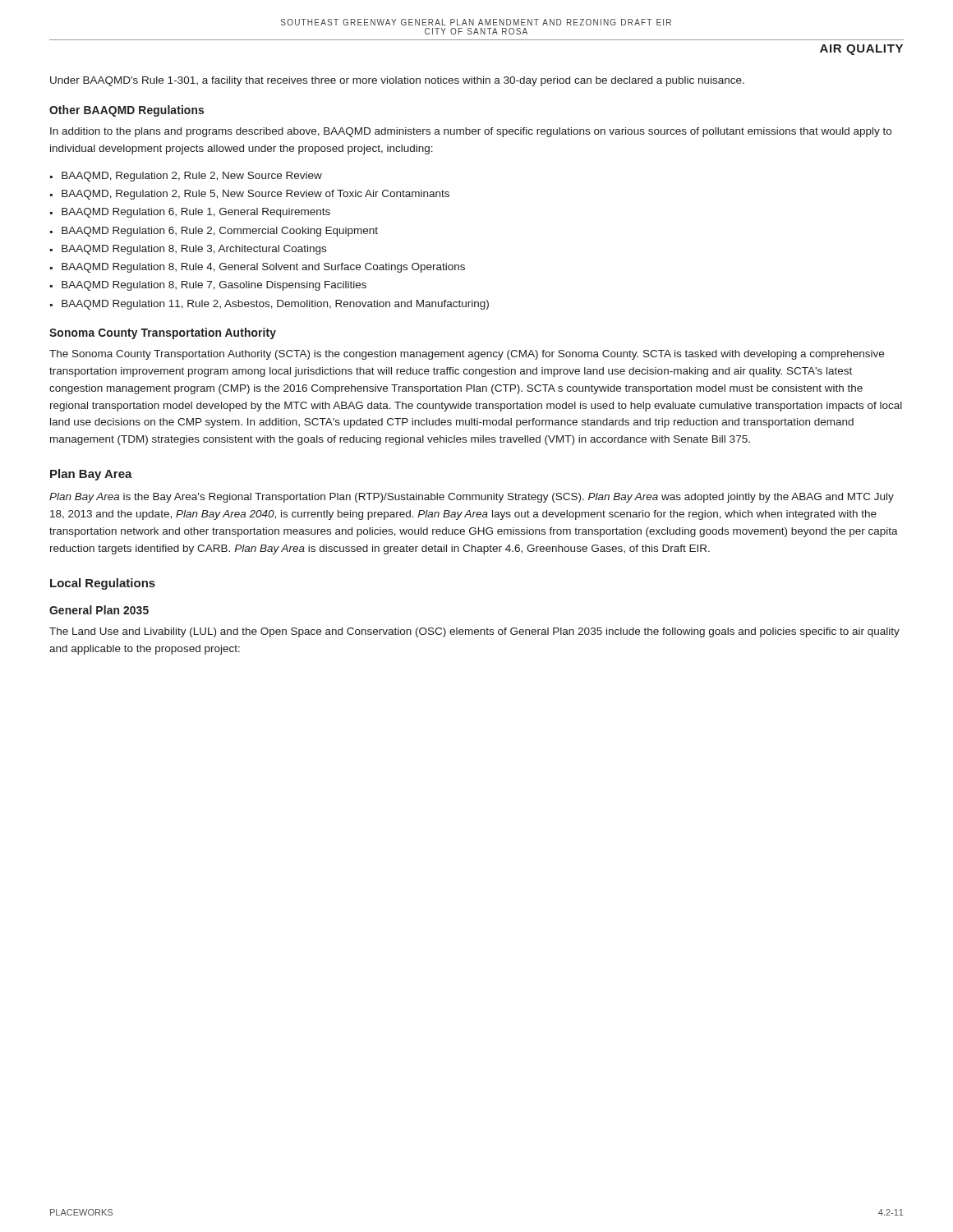Screen dimensions: 1232x953
Task: Locate the region starting "BAAQMD, Regulation 2, Rule 2, New"
Action: point(191,175)
